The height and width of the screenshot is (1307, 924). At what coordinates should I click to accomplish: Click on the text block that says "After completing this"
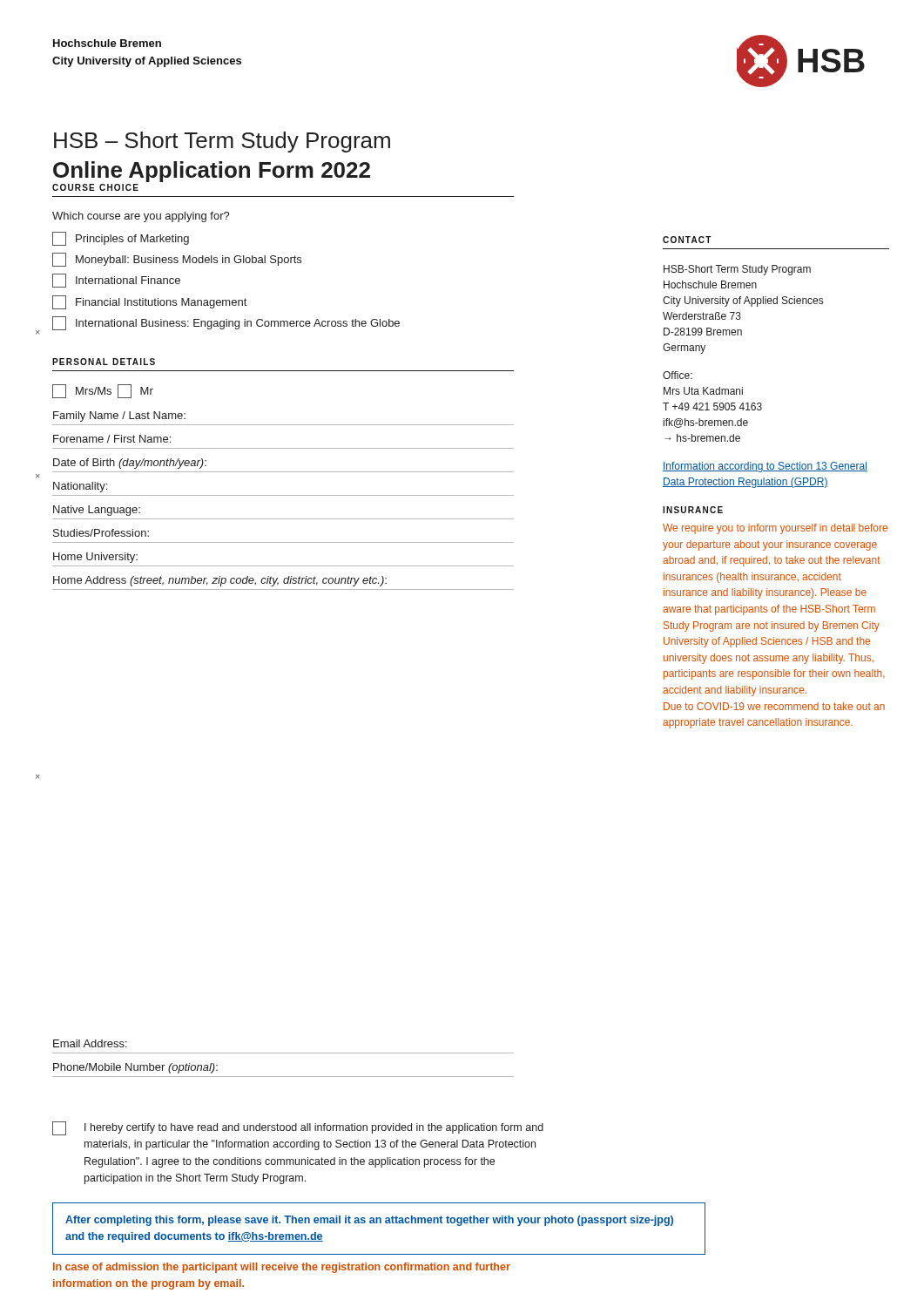370,1228
